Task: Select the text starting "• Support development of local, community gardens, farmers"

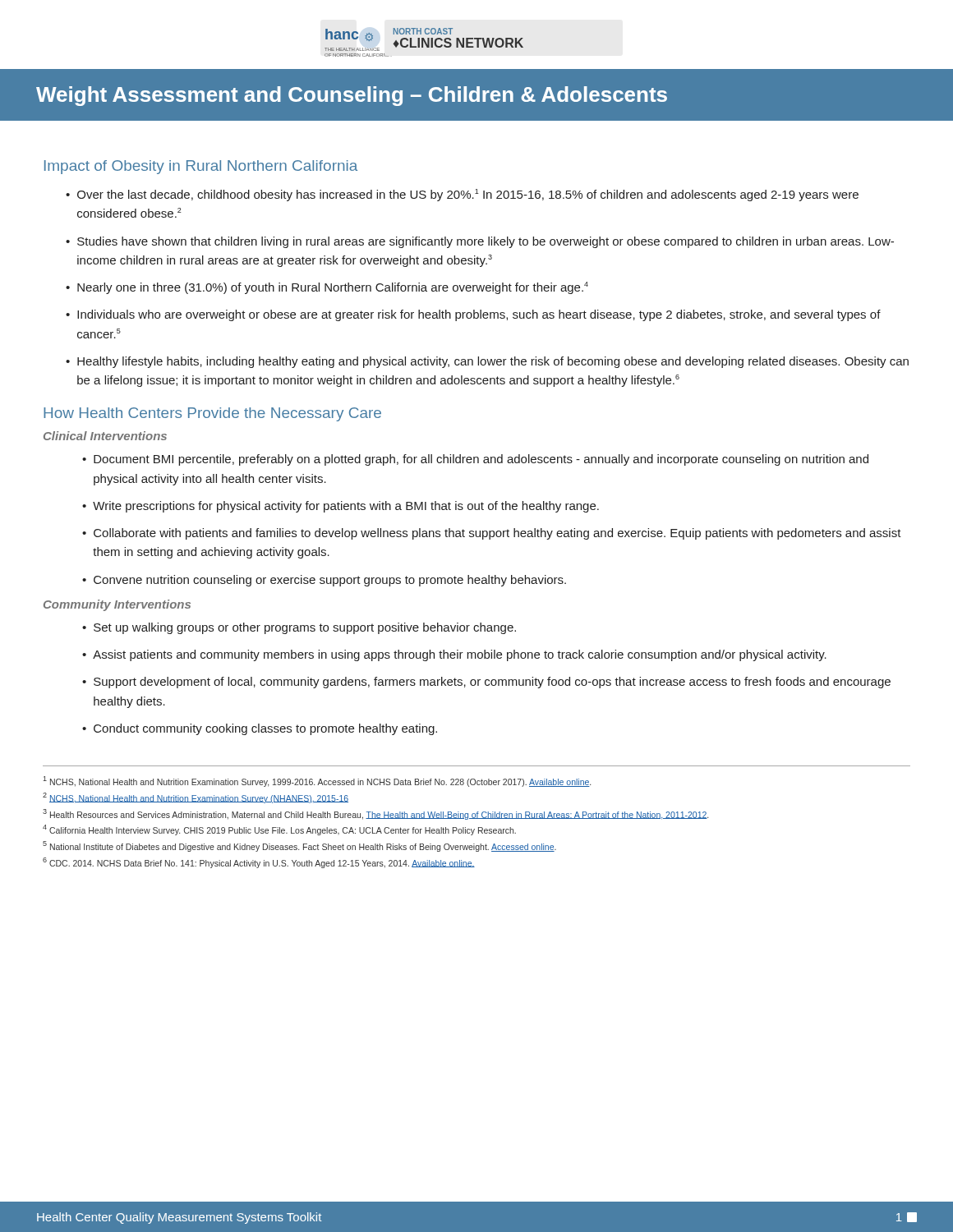Action: pos(496,691)
